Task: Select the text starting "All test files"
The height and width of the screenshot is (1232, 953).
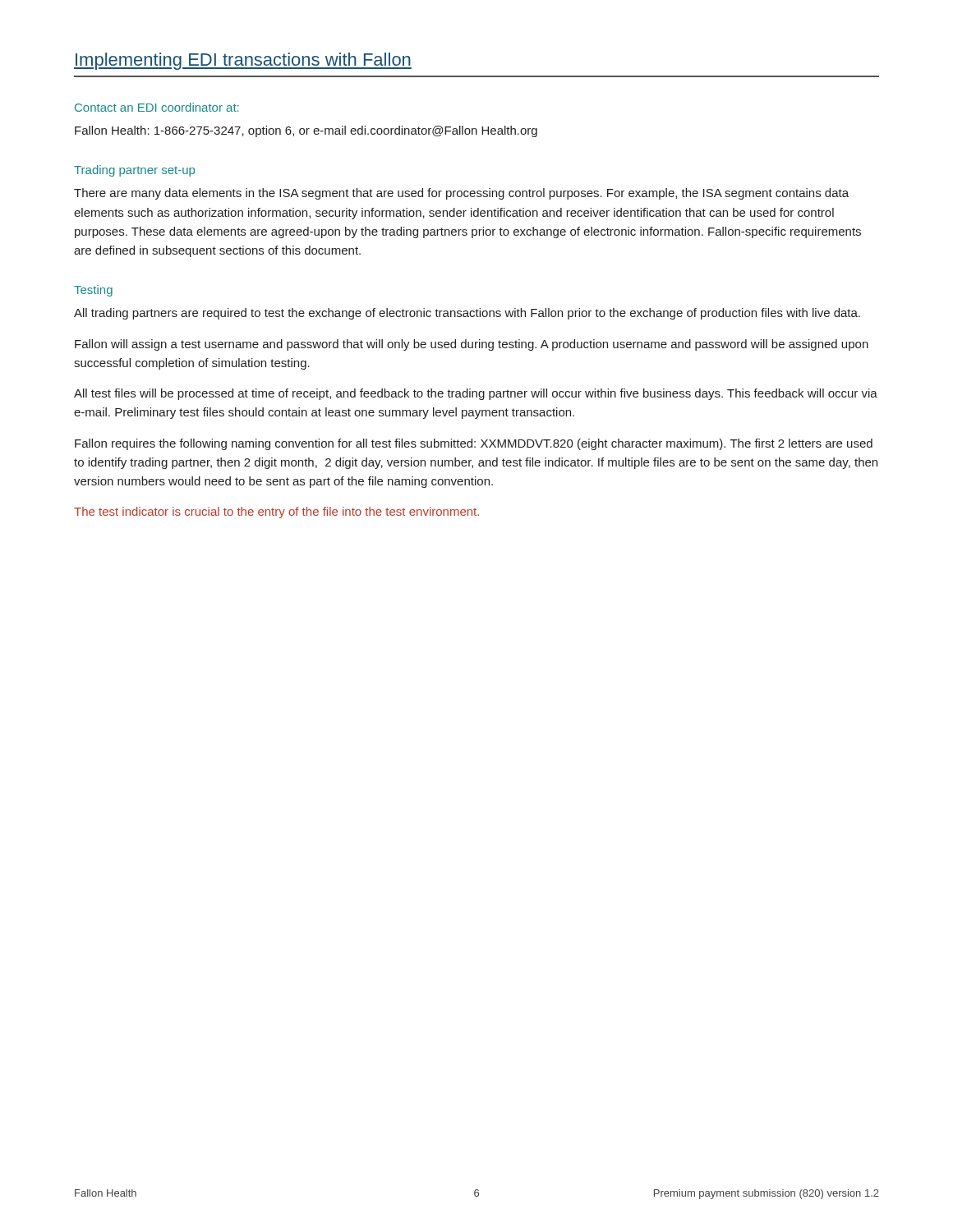Action: [476, 403]
